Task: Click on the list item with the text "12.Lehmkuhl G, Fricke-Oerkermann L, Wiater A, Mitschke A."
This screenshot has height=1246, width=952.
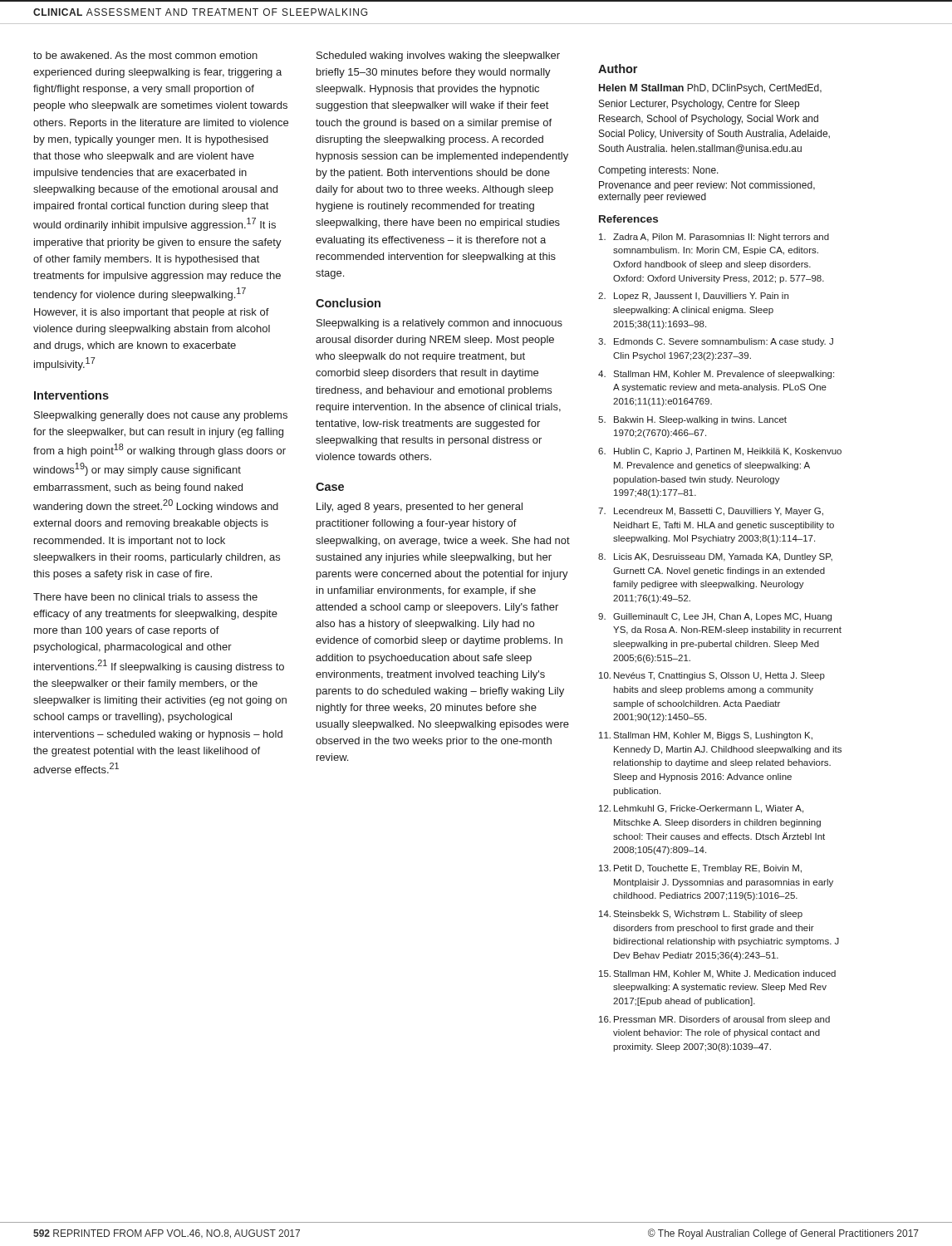Action: (720, 830)
